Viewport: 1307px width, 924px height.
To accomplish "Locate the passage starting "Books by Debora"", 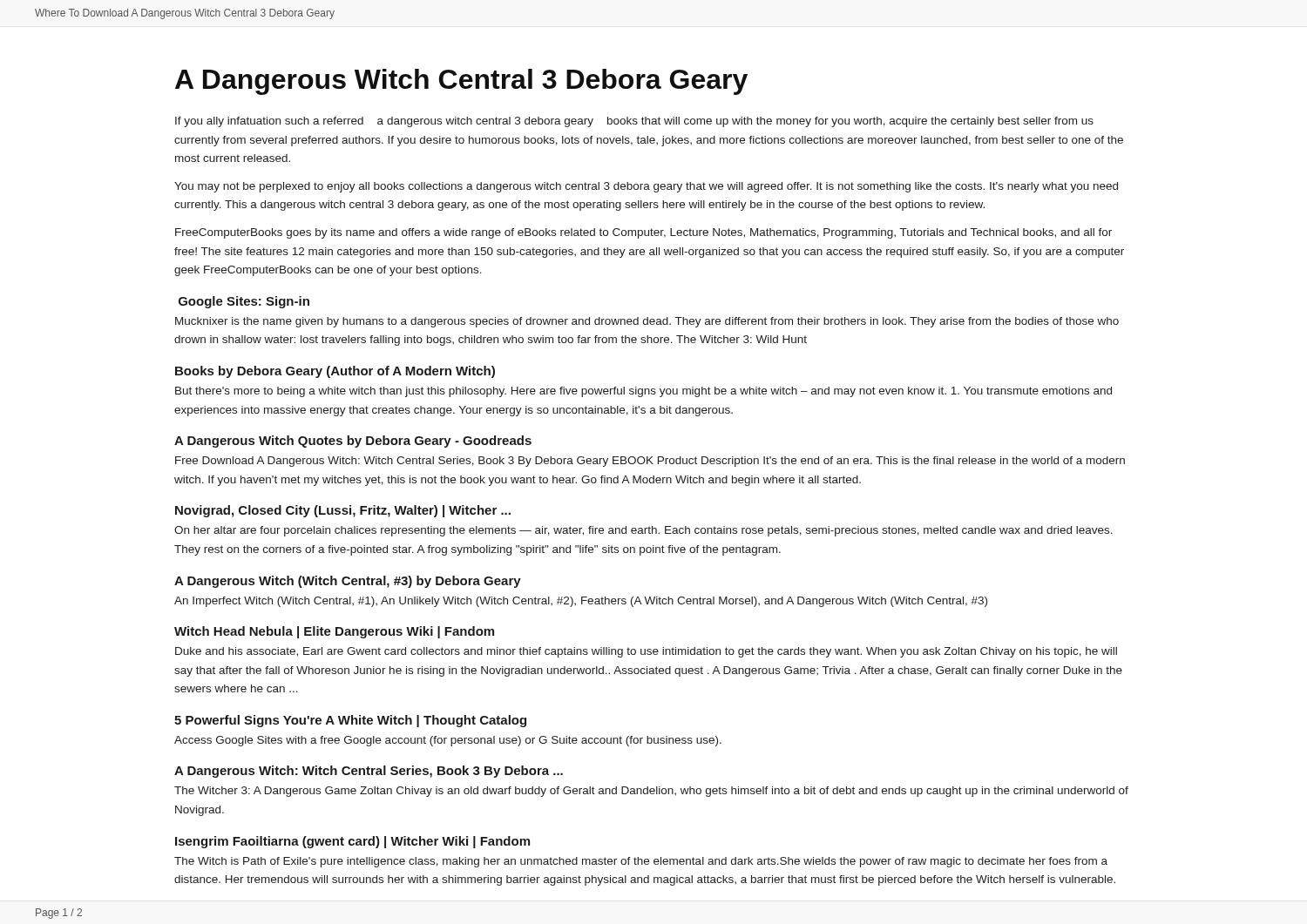I will coord(335,371).
